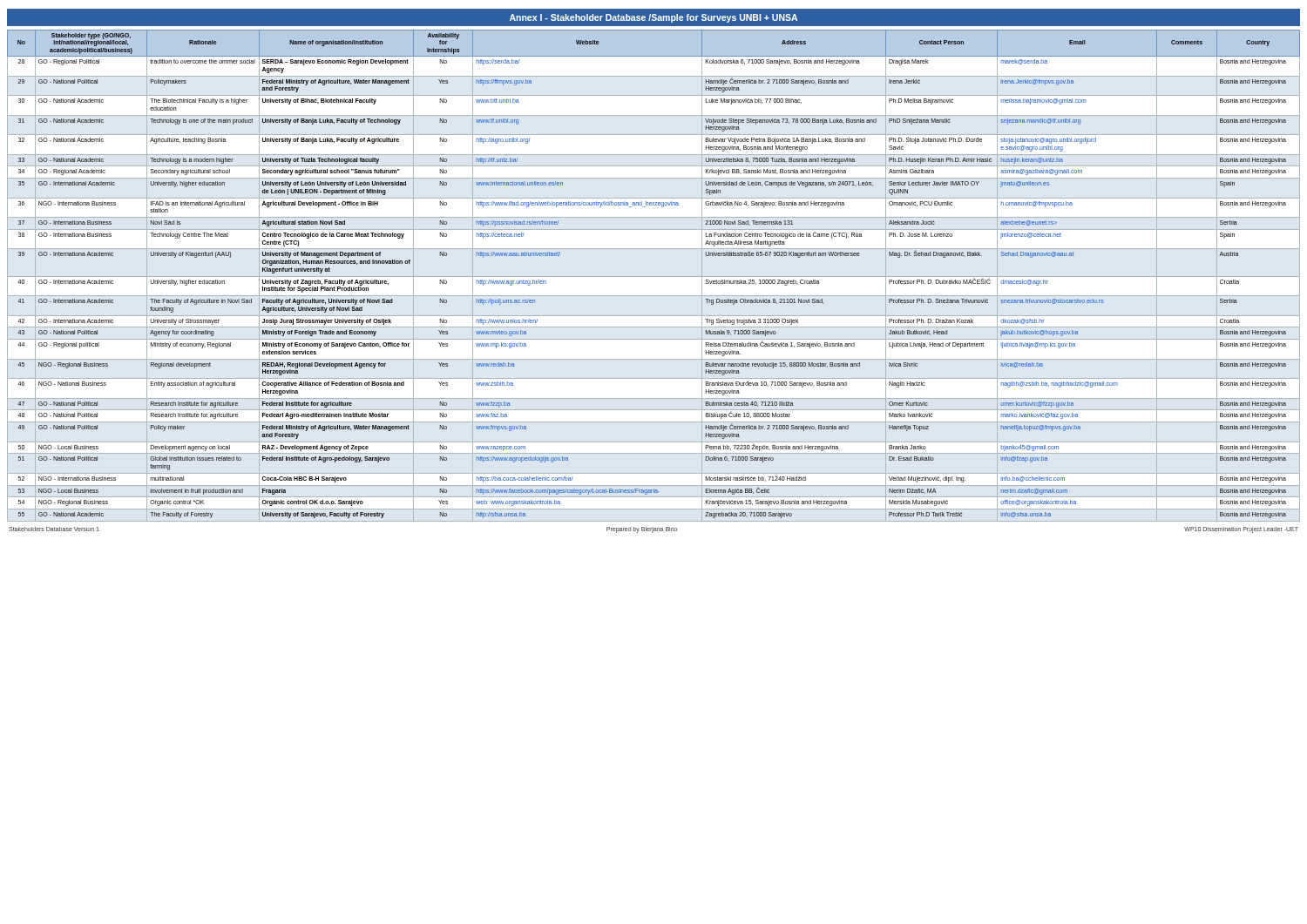Point to the title beginning "Annex I - Stakeholder"
1307x924 pixels.
[654, 17]
